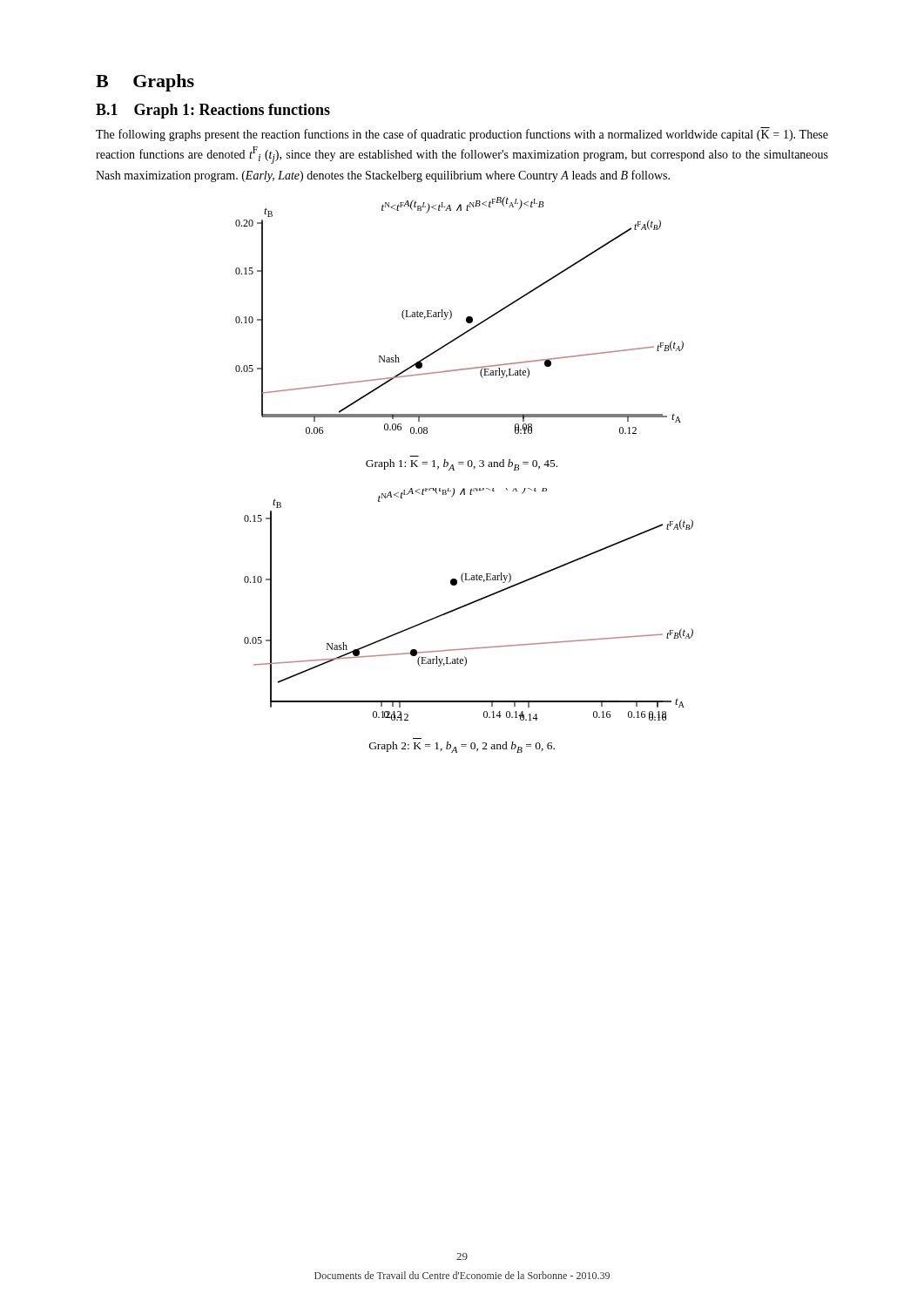
Task: Locate the region starting "Graph 2: K"
Action: 462,746
